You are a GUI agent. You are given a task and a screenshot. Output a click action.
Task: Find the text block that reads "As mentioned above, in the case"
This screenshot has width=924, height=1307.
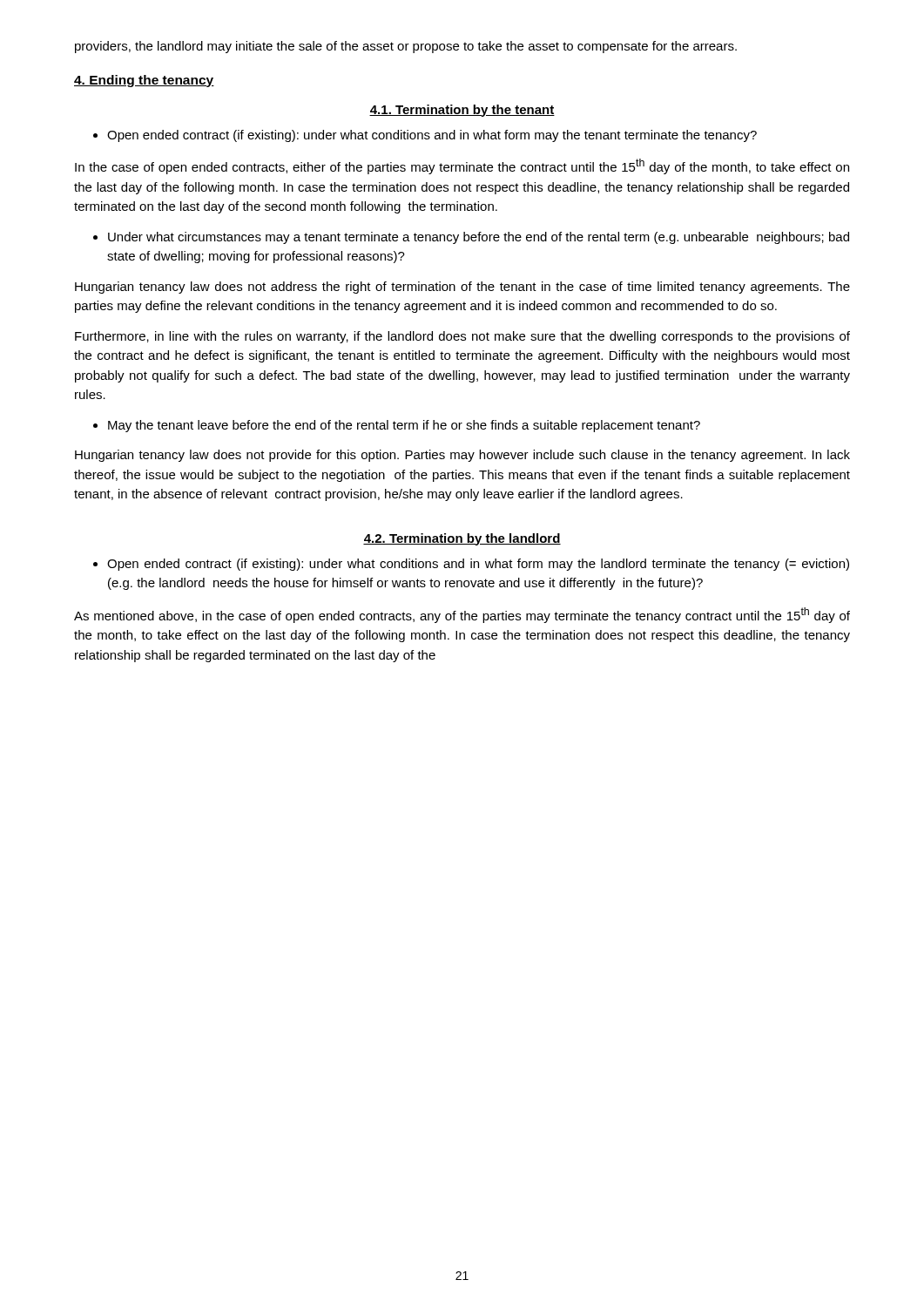[462, 634]
